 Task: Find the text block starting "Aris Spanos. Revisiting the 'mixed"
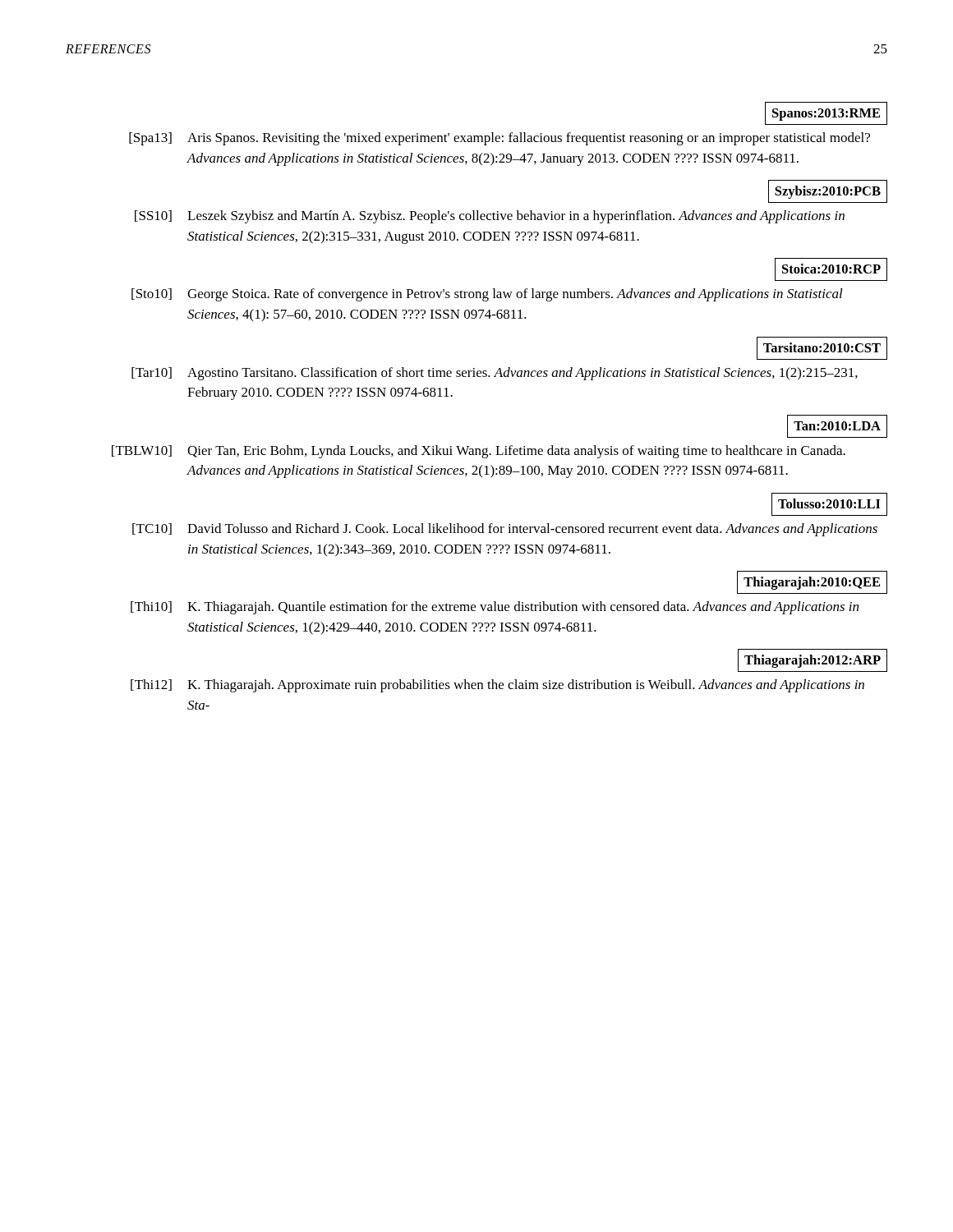pos(529,148)
